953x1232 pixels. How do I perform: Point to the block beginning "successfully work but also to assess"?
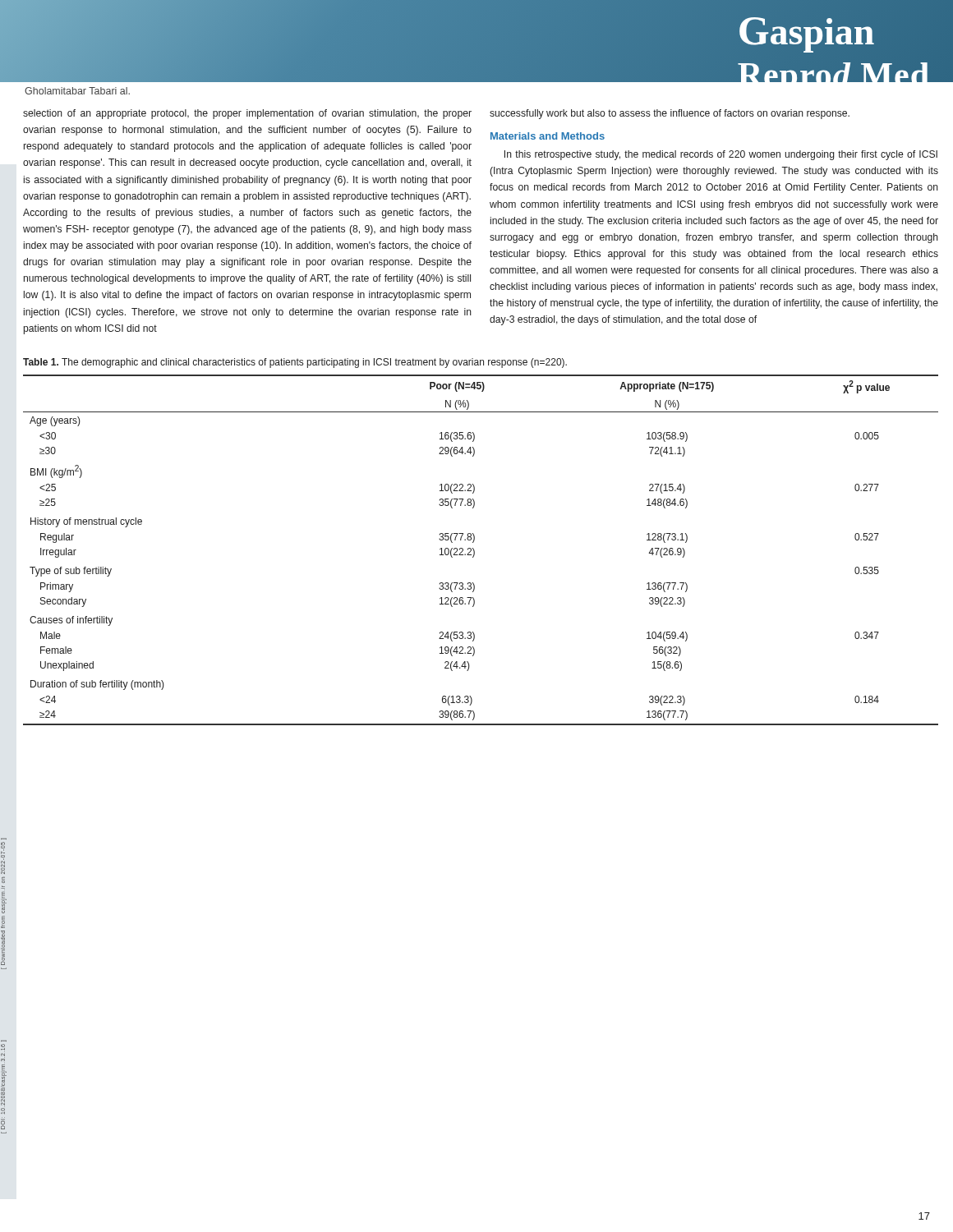click(670, 113)
